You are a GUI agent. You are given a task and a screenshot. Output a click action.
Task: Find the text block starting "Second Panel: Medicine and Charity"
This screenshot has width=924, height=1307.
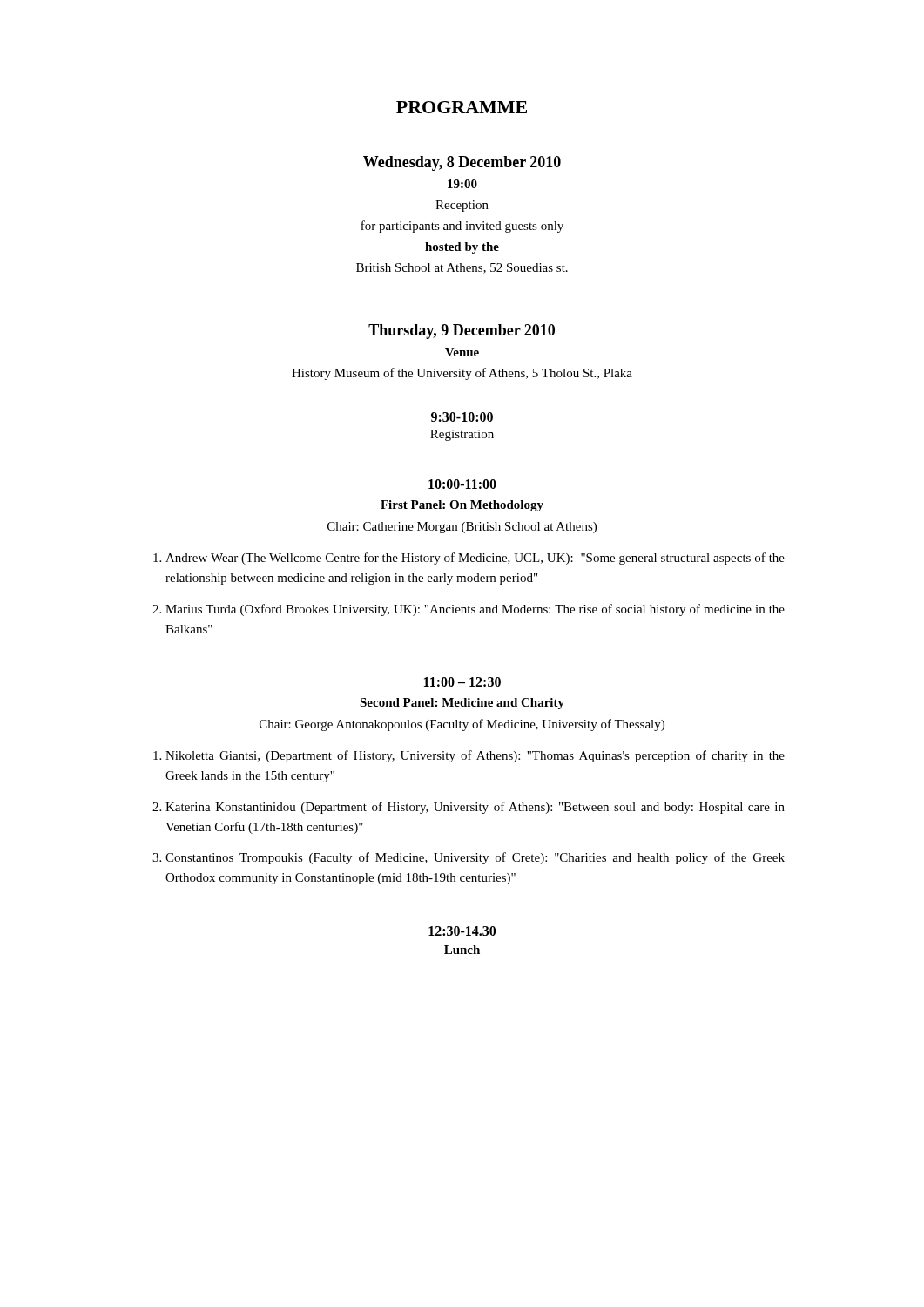pyautogui.click(x=462, y=702)
